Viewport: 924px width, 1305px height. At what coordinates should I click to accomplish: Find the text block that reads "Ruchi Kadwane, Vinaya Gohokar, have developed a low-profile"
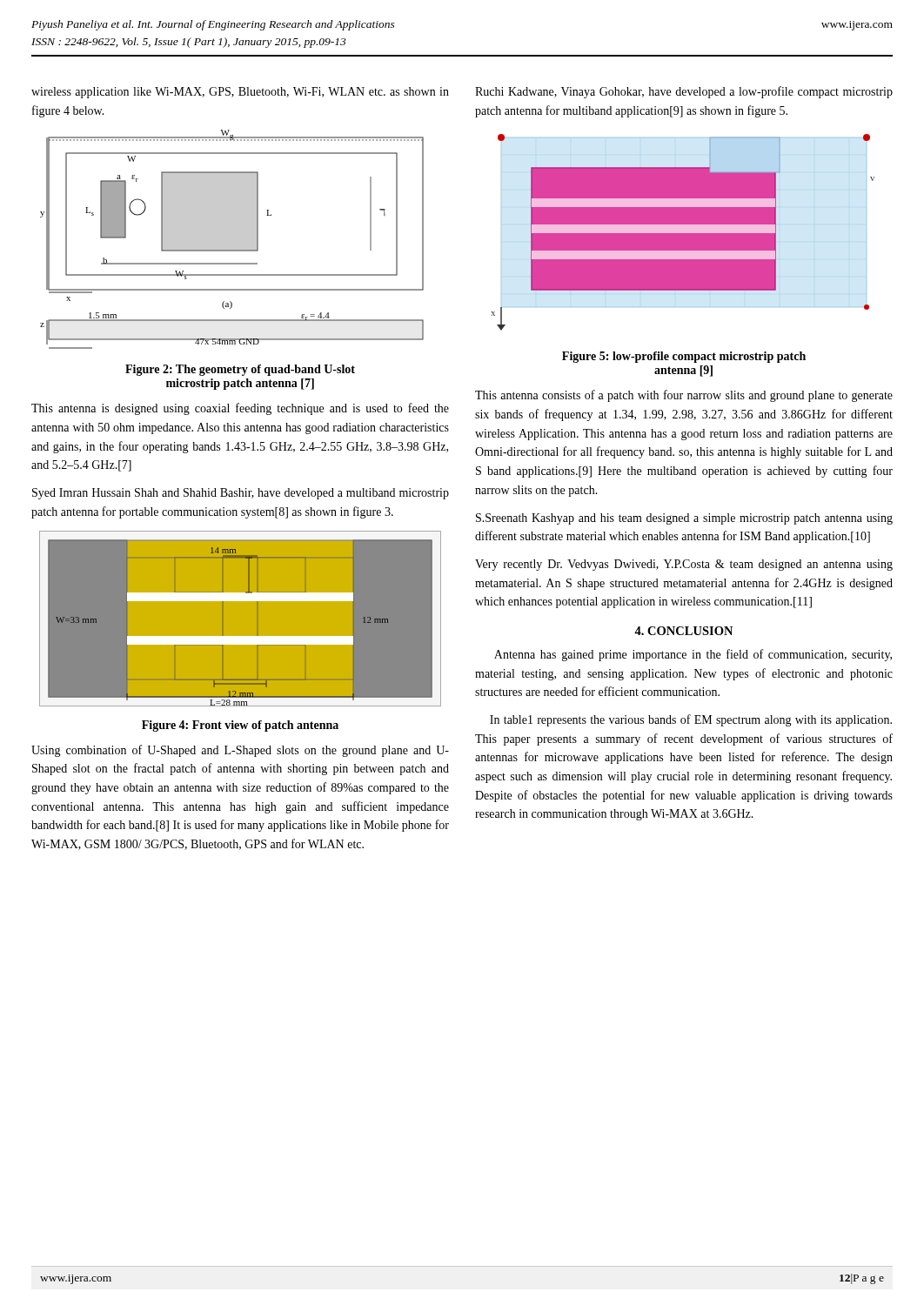[684, 101]
